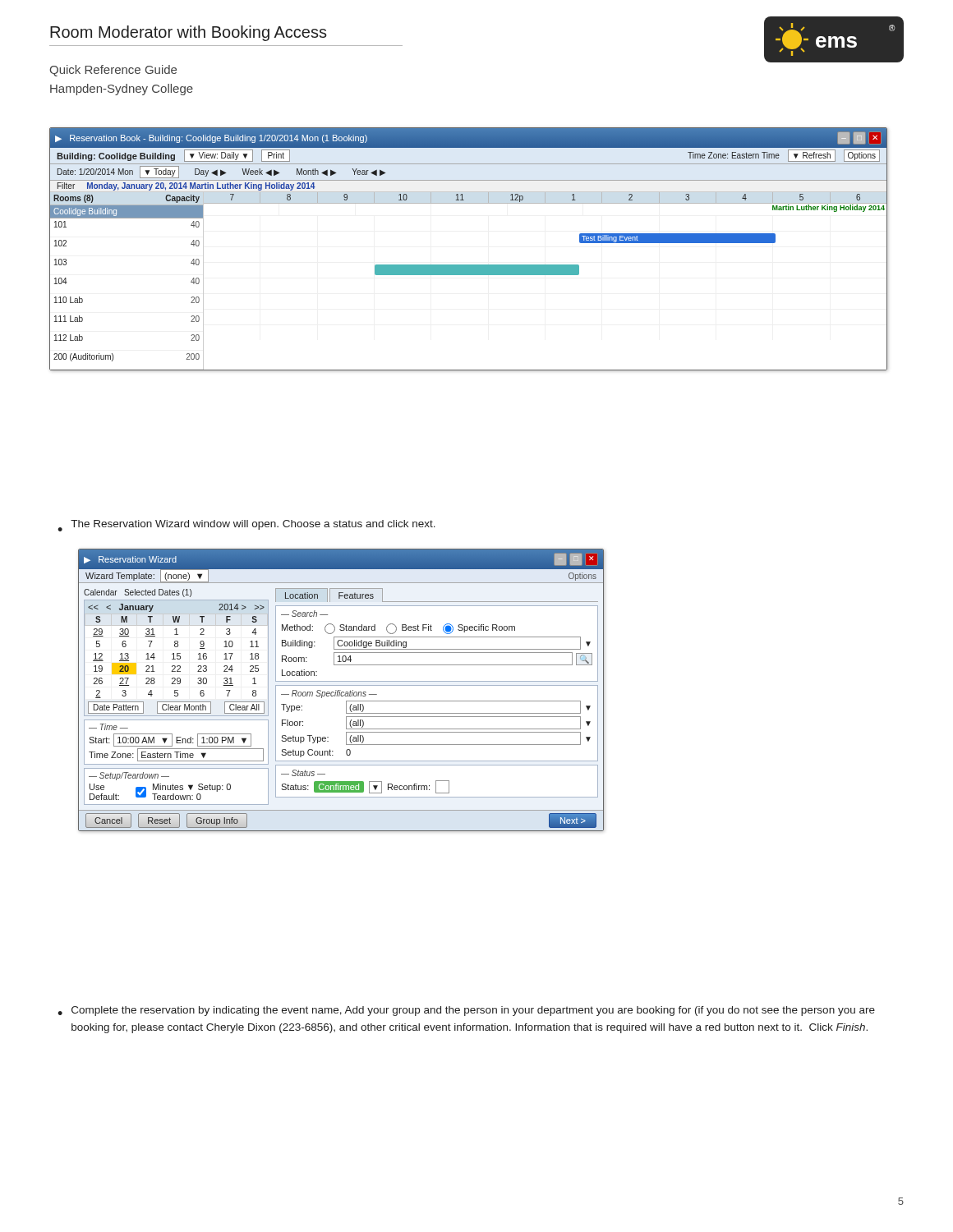
Task: Find the logo
Action: coord(834,41)
